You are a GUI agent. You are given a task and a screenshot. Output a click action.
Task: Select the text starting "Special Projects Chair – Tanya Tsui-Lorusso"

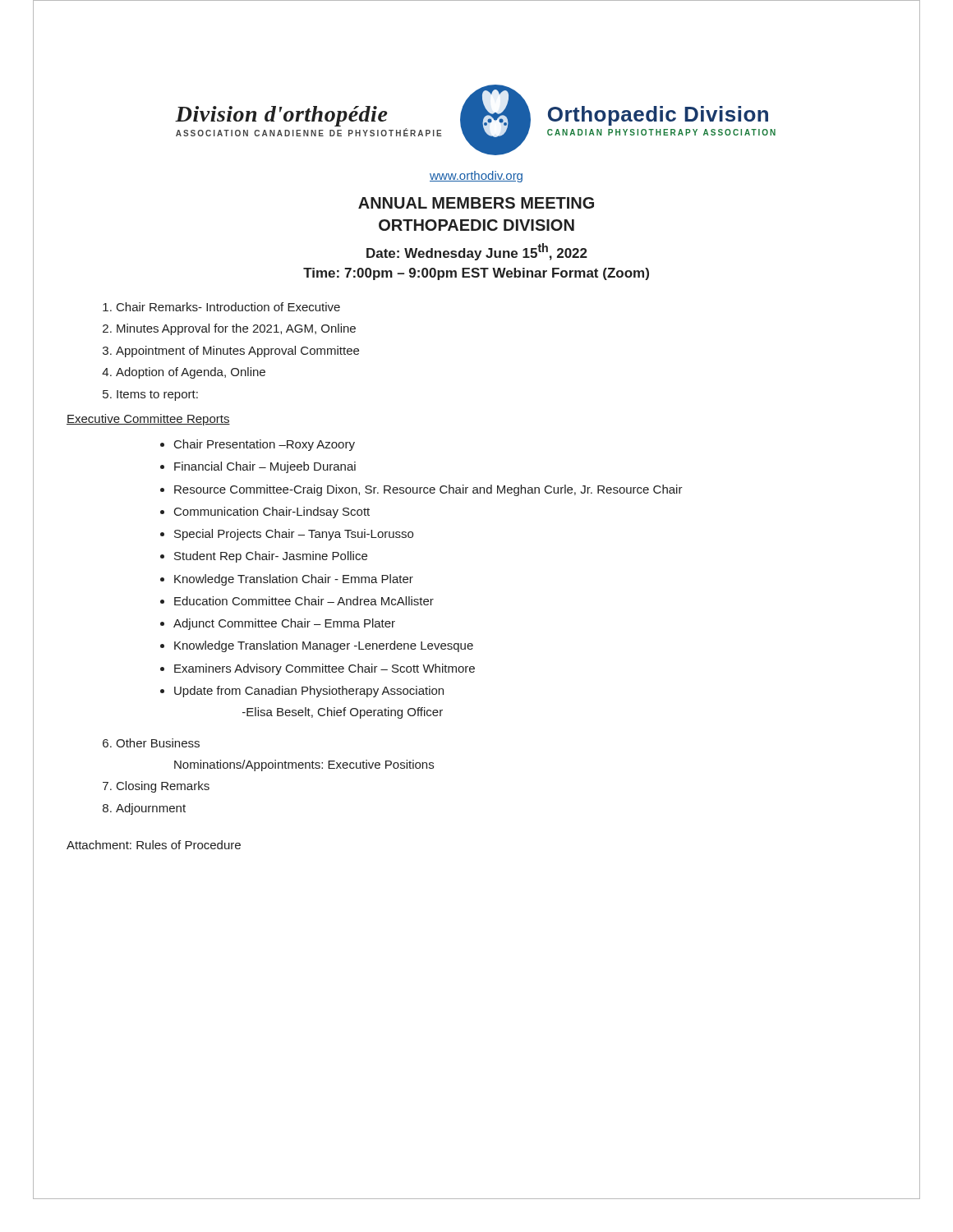294,534
